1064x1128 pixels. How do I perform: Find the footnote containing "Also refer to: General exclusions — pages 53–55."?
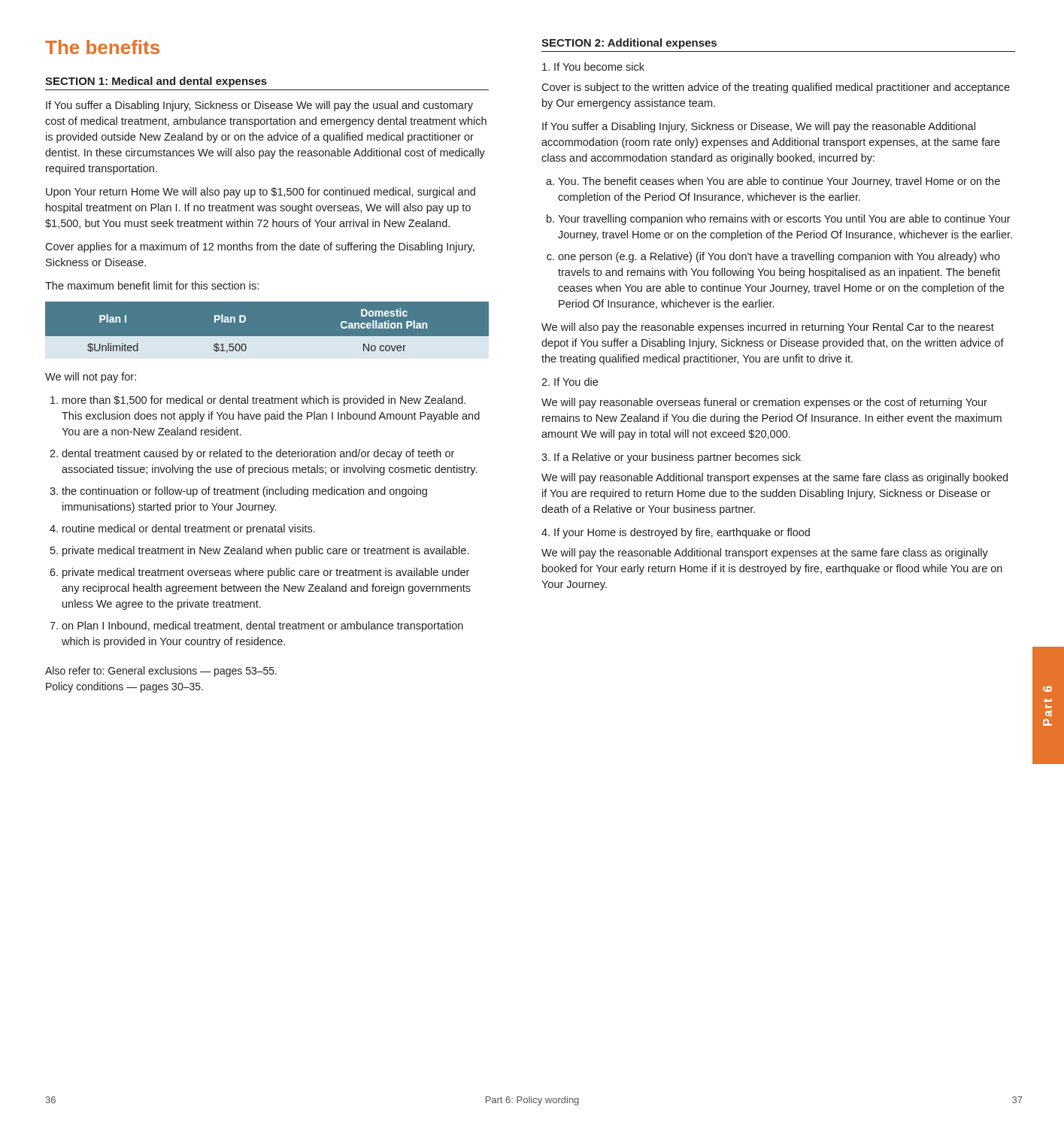[267, 679]
